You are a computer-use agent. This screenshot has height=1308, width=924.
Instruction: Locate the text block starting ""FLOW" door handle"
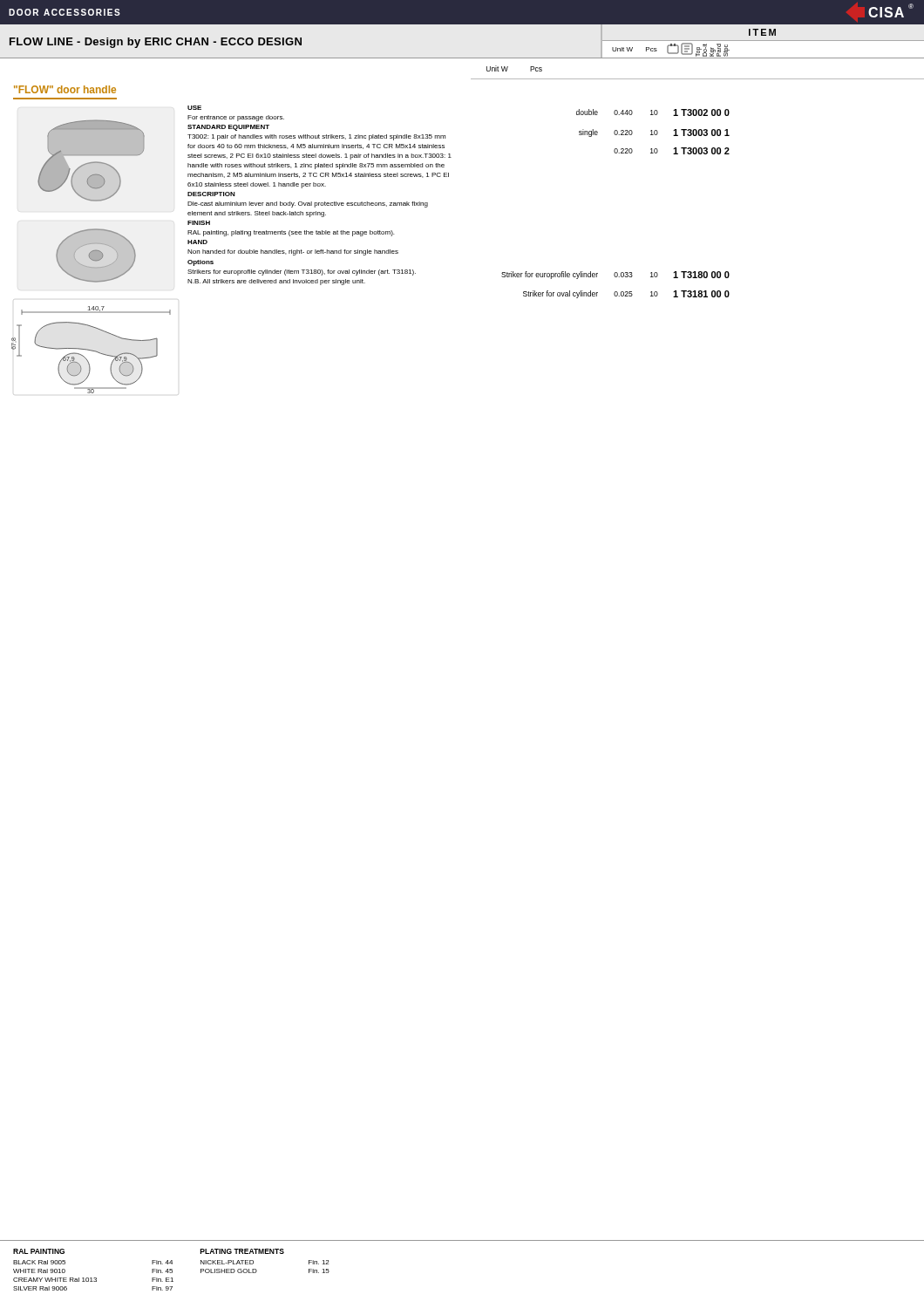tap(65, 90)
